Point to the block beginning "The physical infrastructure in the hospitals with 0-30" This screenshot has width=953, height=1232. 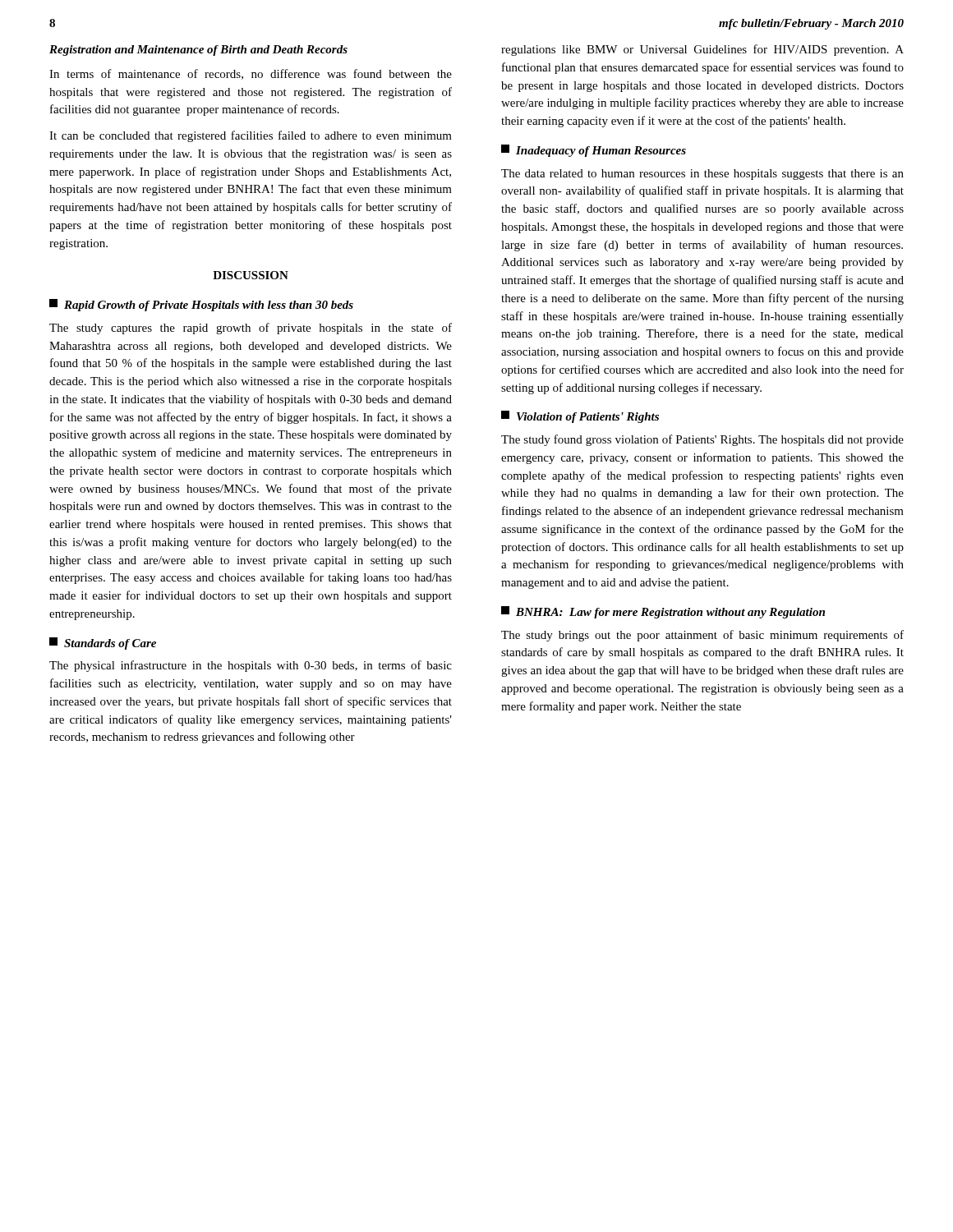[x=251, y=702]
